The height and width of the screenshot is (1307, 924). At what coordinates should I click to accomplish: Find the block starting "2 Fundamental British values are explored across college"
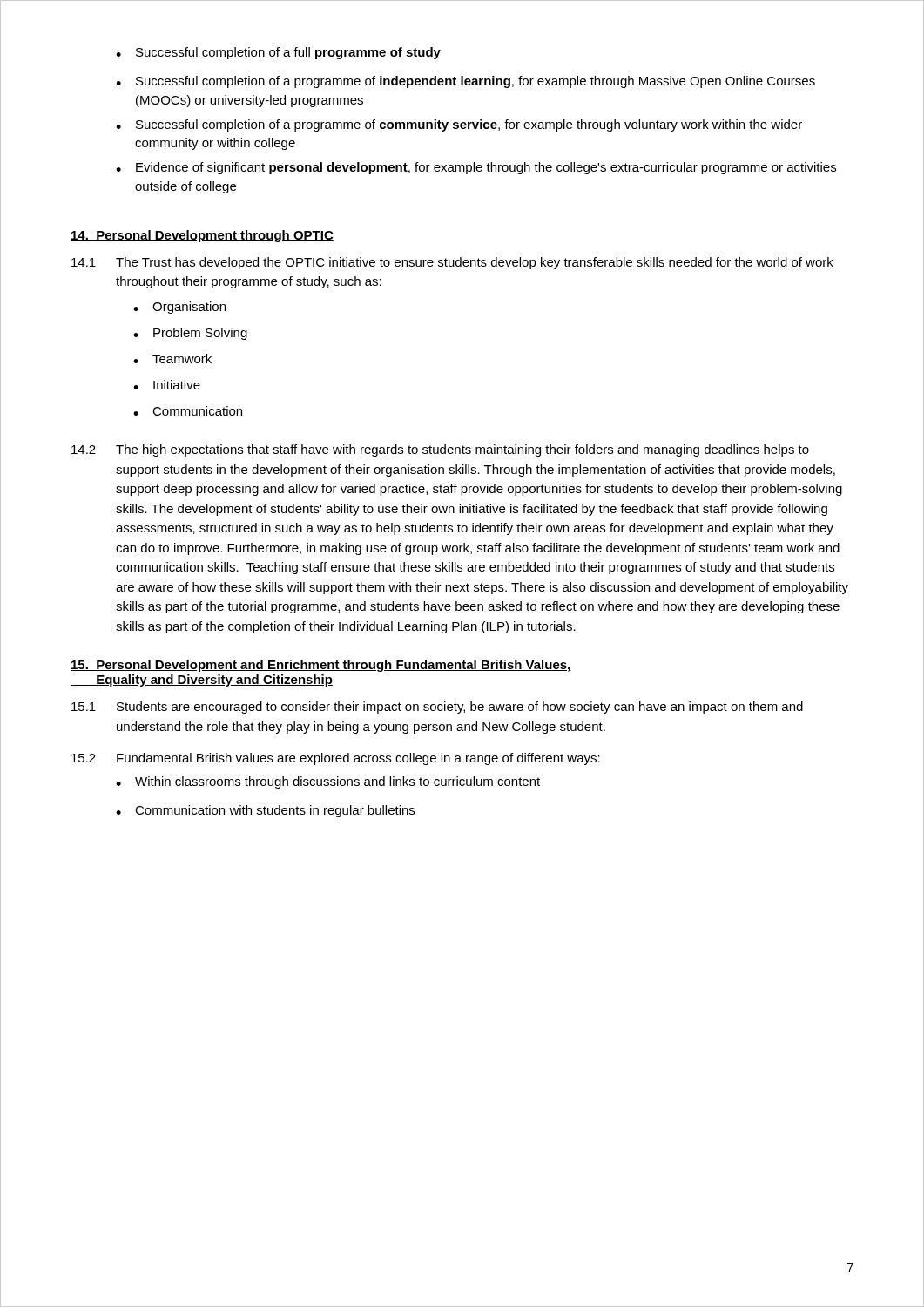click(x=462, y=758)
